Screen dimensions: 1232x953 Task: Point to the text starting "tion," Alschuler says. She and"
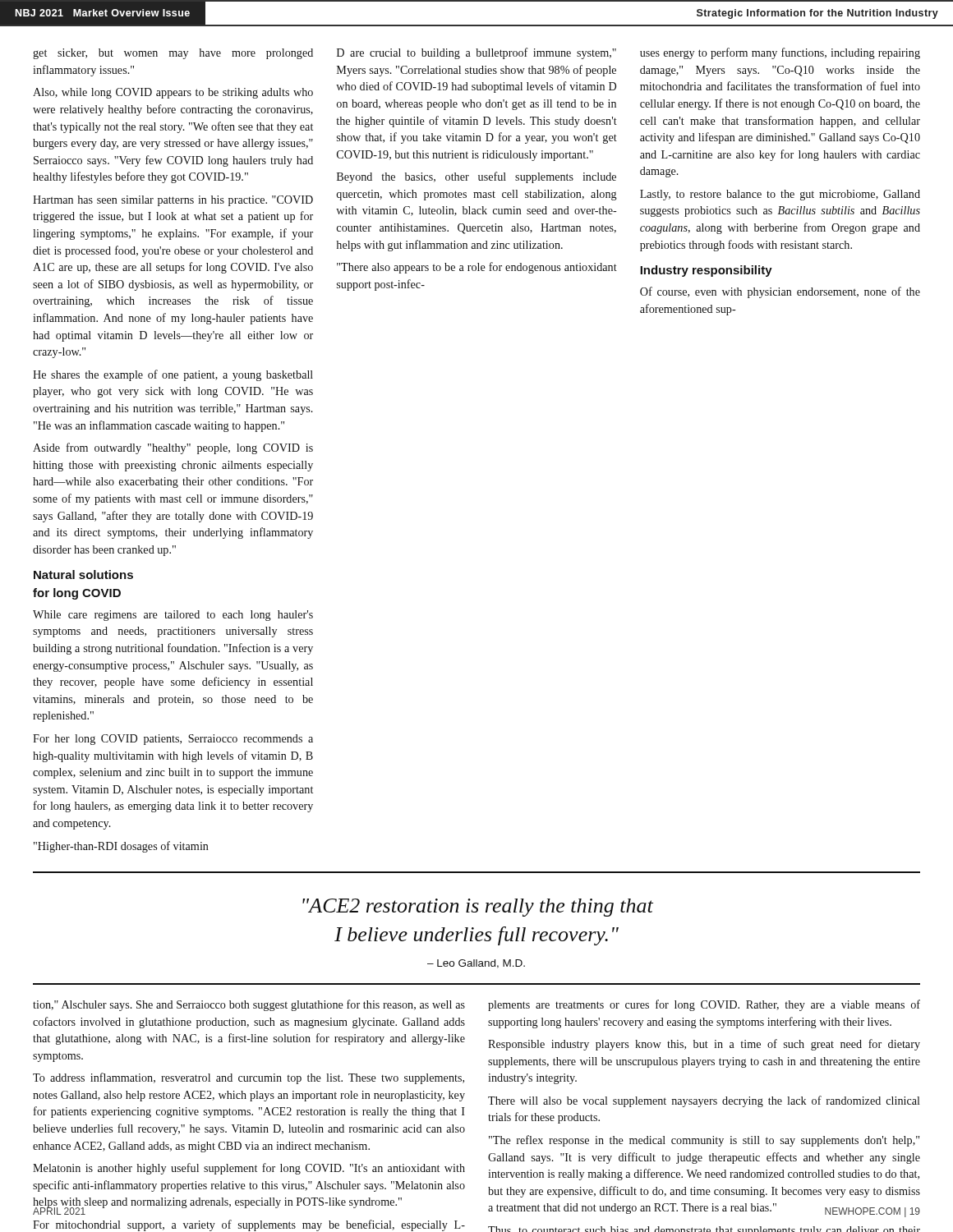click(x=249, y=1114)
